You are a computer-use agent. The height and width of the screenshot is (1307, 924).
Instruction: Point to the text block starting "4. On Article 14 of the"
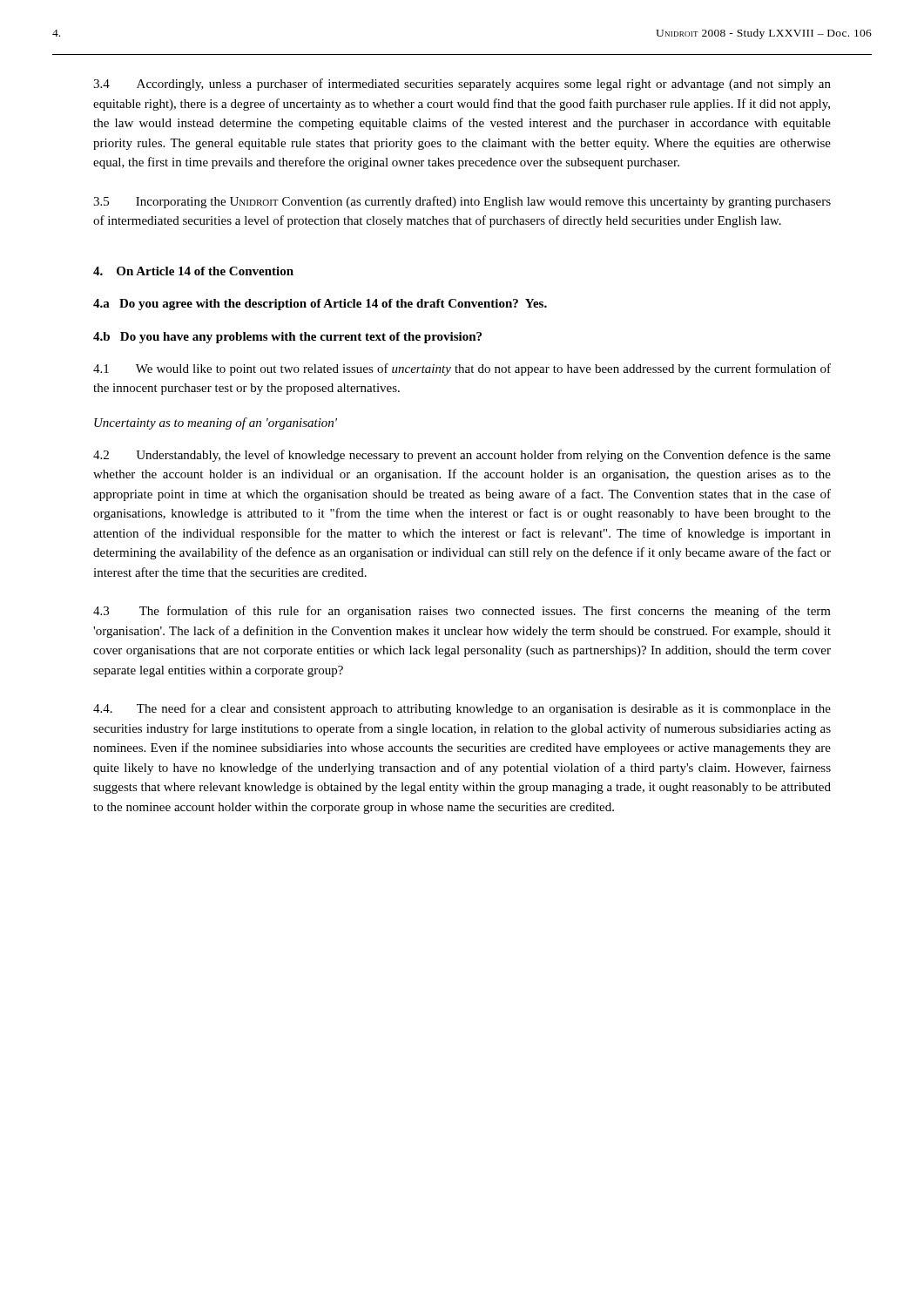193,271
